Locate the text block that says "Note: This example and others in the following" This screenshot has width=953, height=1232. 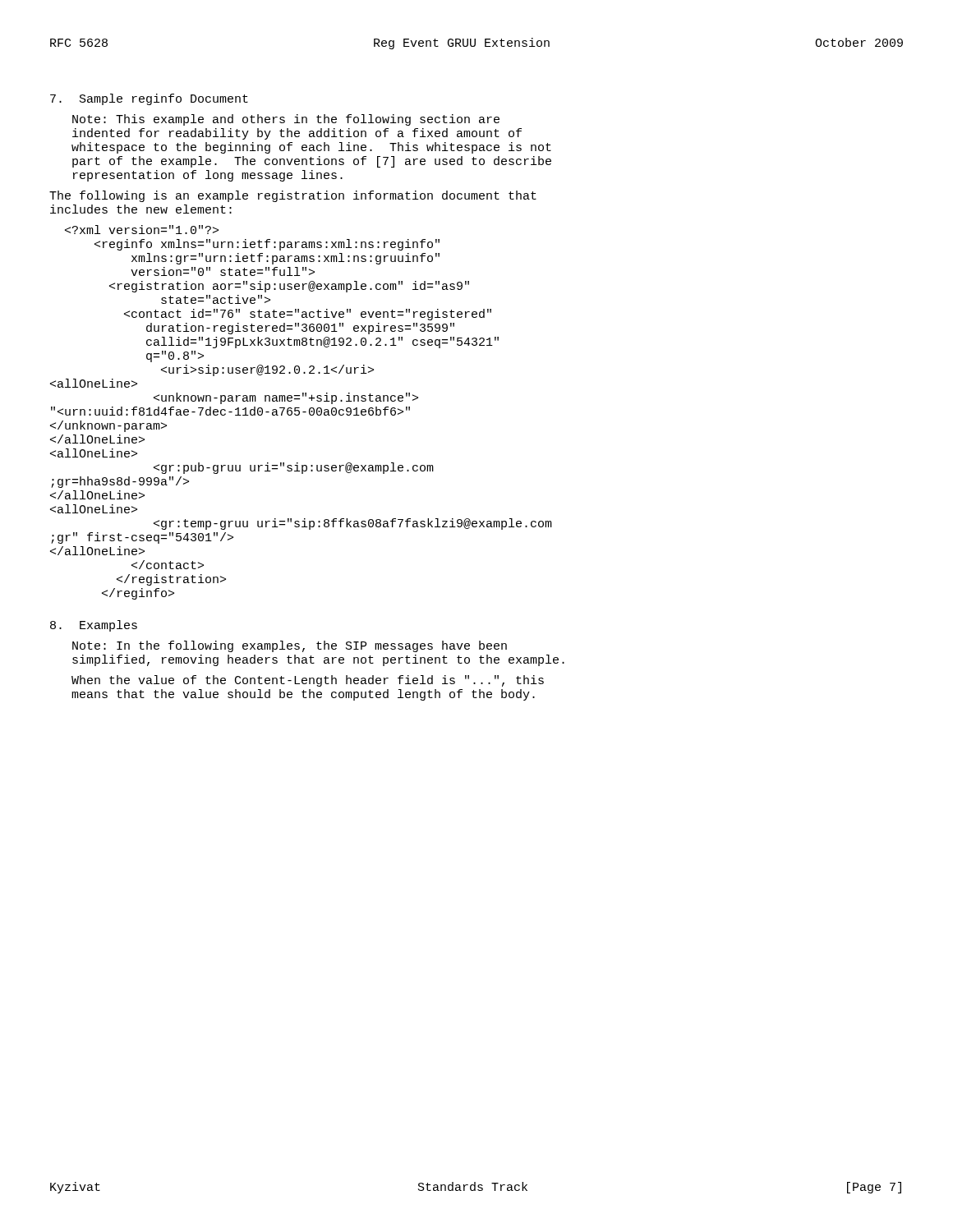pos(301,148)
